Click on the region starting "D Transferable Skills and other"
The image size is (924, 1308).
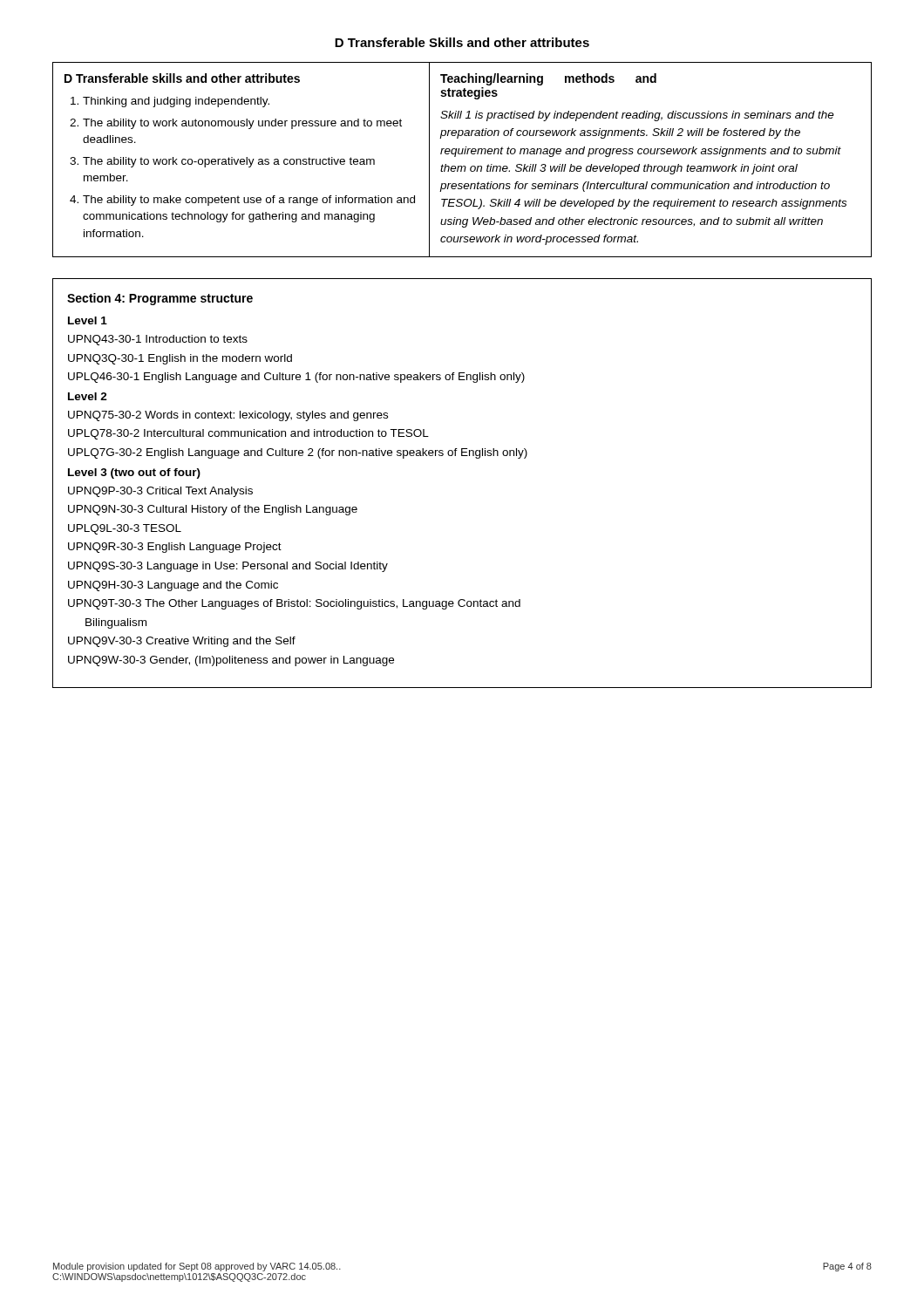point(462,42)
